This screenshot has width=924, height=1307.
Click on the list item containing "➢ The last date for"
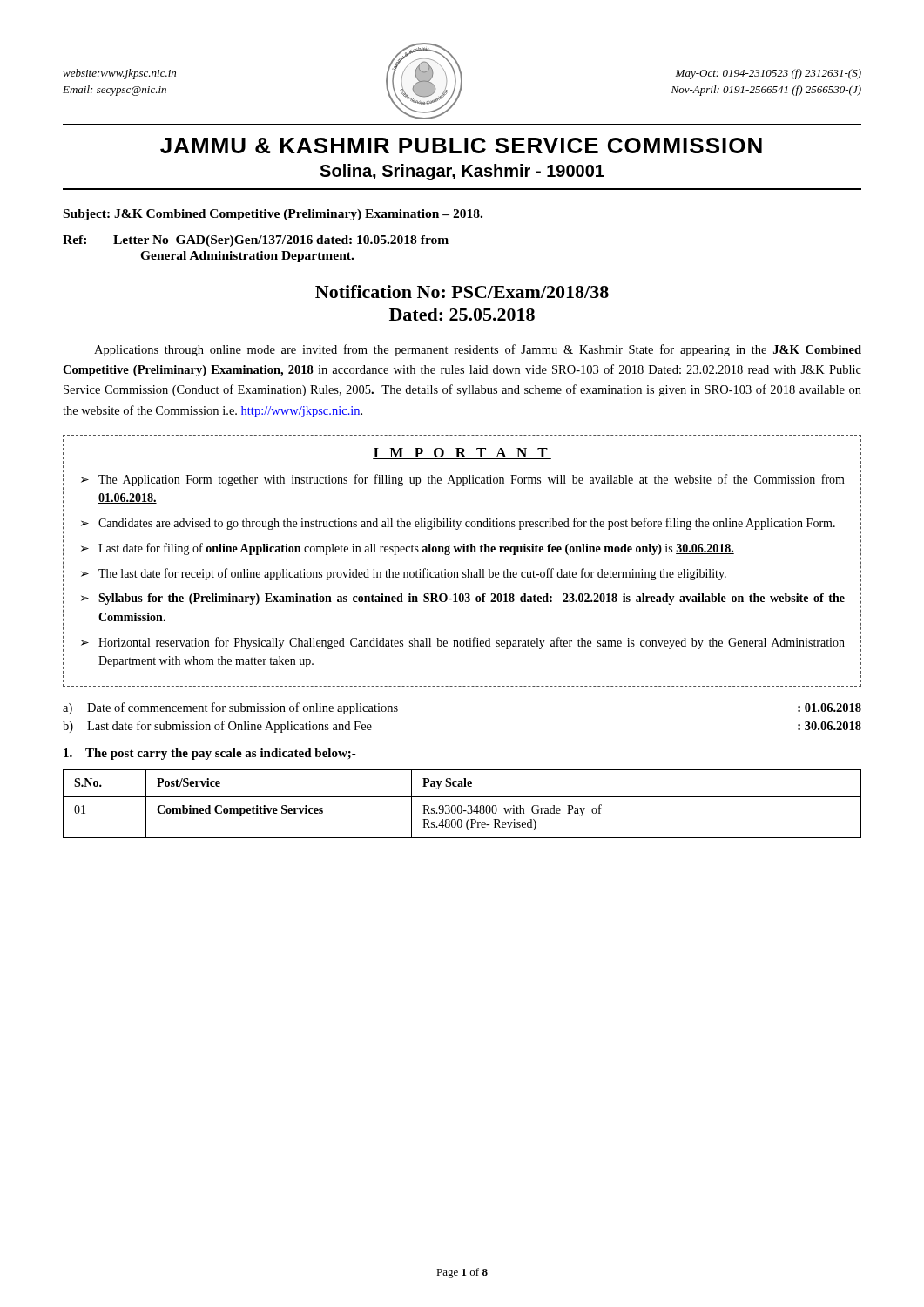pos(462,574)
